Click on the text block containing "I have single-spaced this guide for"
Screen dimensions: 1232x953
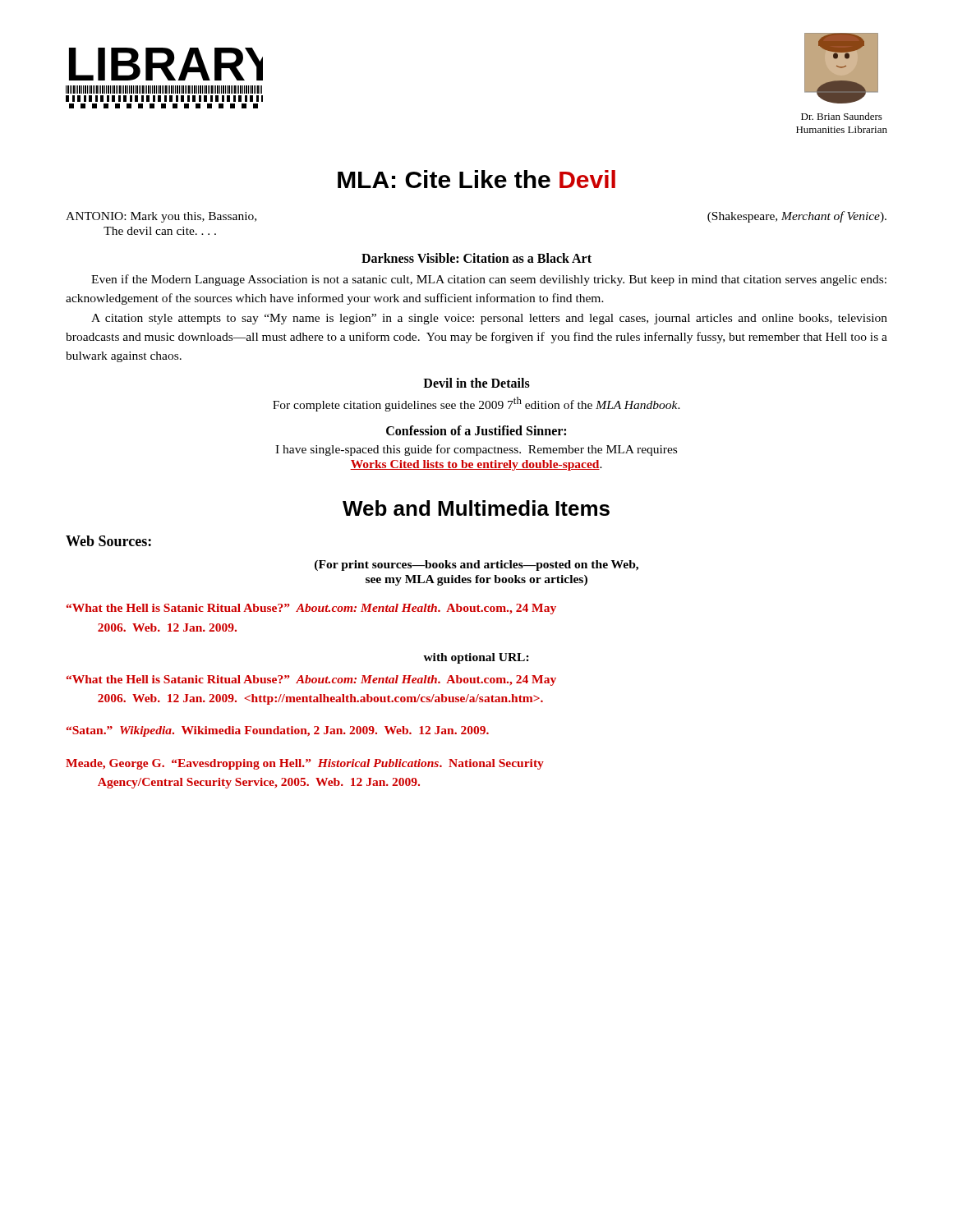click(476, 457)
